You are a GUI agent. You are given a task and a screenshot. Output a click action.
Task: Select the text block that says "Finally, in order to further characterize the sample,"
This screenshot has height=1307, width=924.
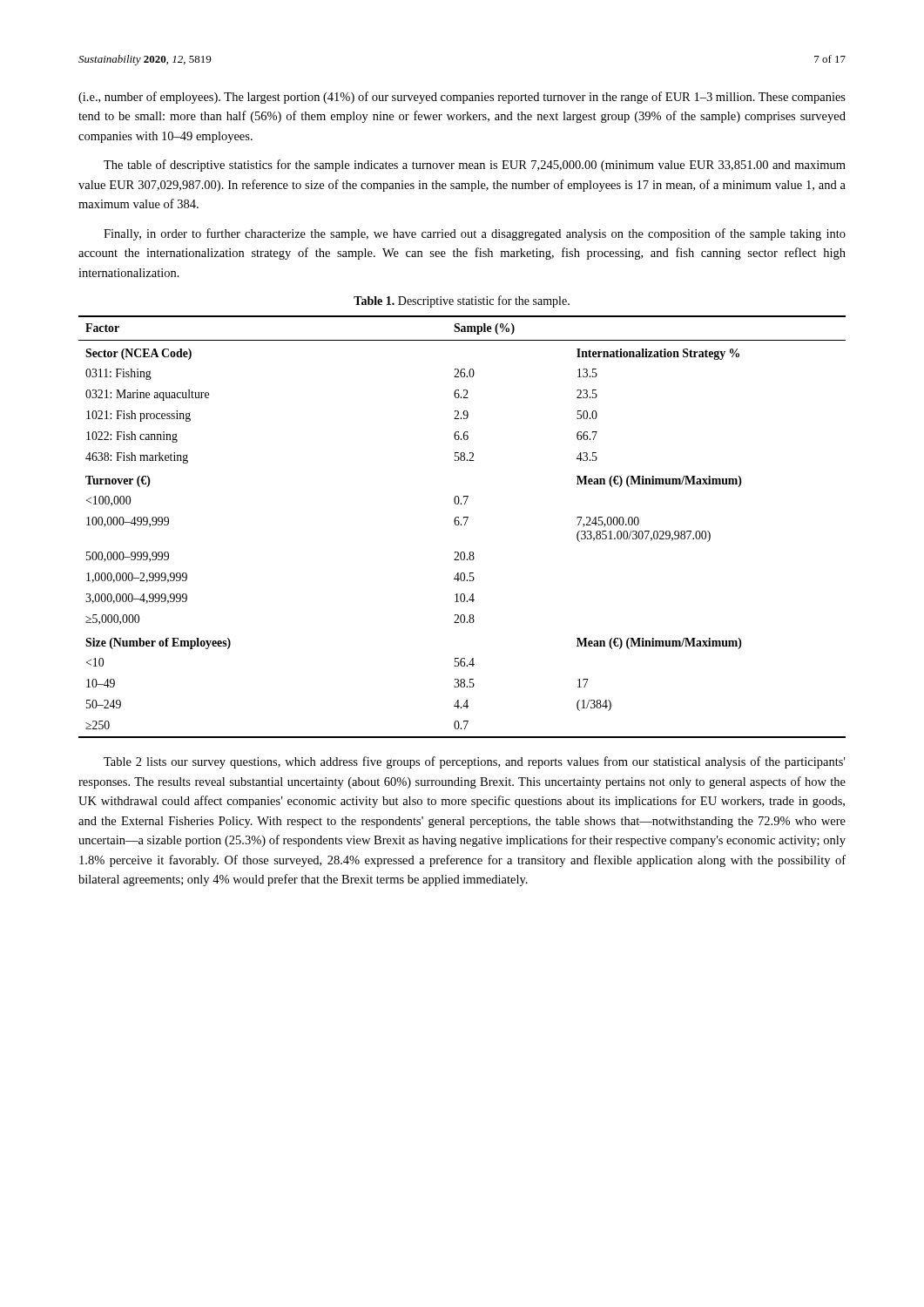pyautogui.click(x=462, y=253)
